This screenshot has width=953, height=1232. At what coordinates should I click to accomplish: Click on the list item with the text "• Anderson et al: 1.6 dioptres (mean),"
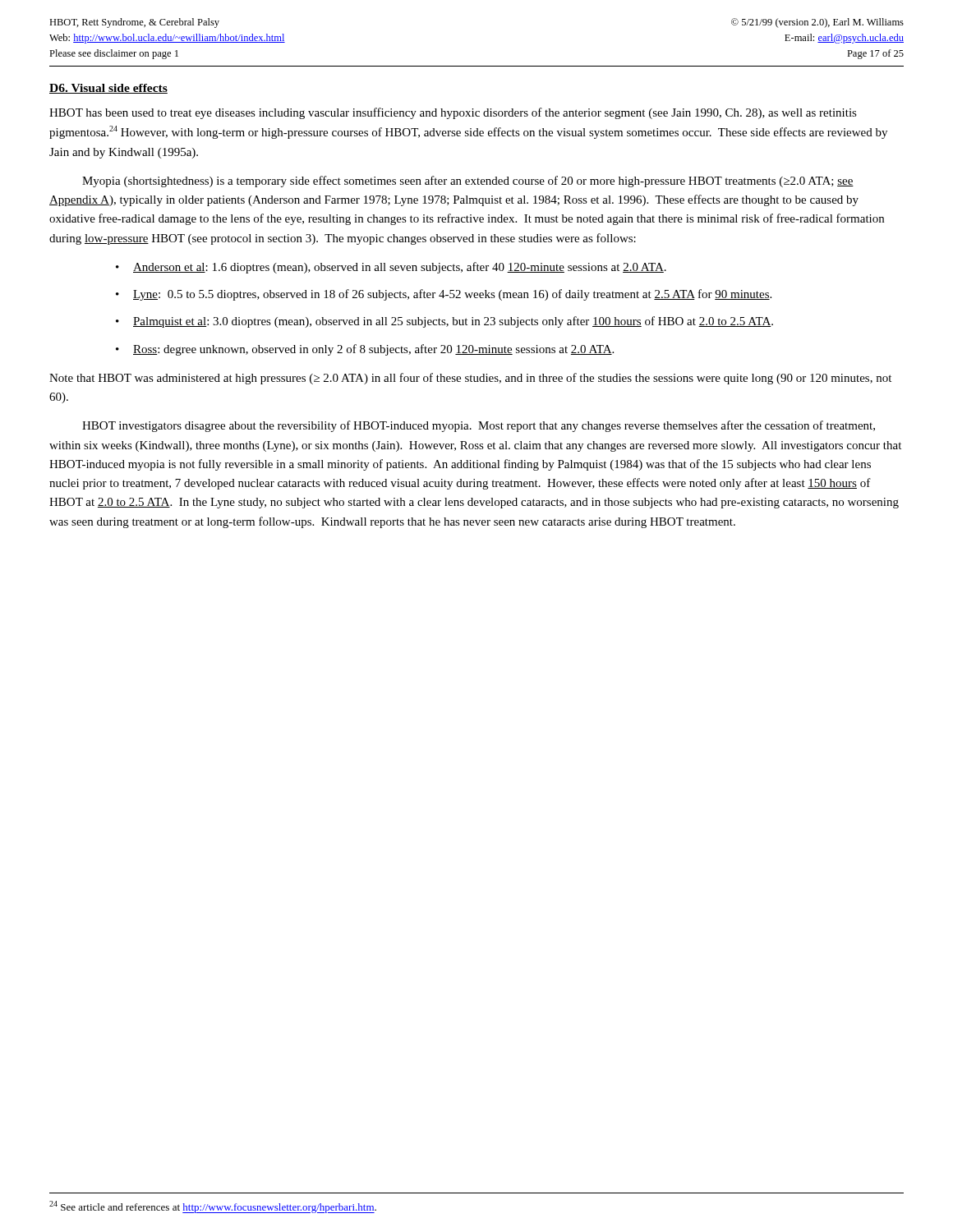click(x=509, y=267)
